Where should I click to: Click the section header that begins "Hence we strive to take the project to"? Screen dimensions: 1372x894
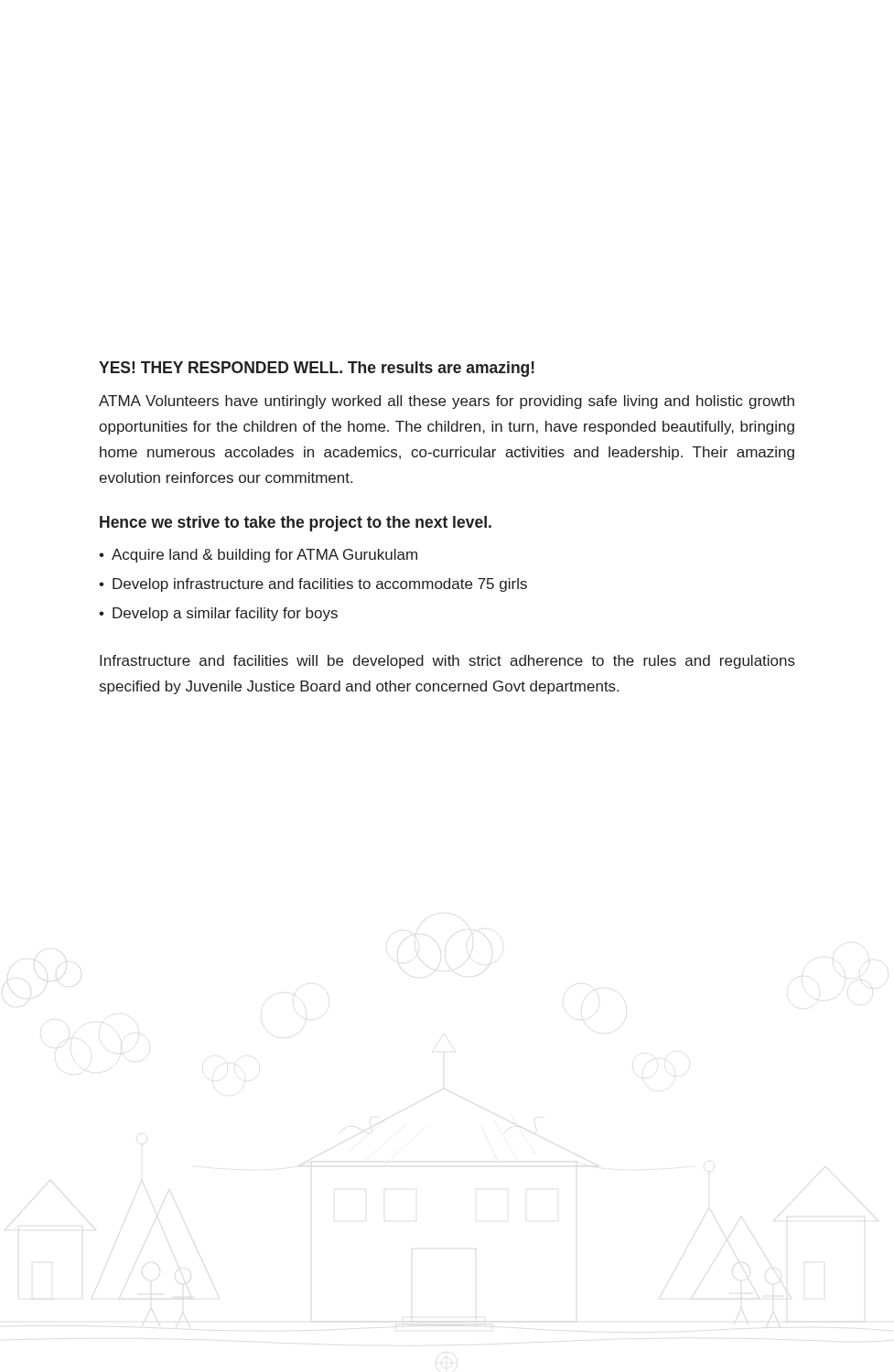point(295,522)
